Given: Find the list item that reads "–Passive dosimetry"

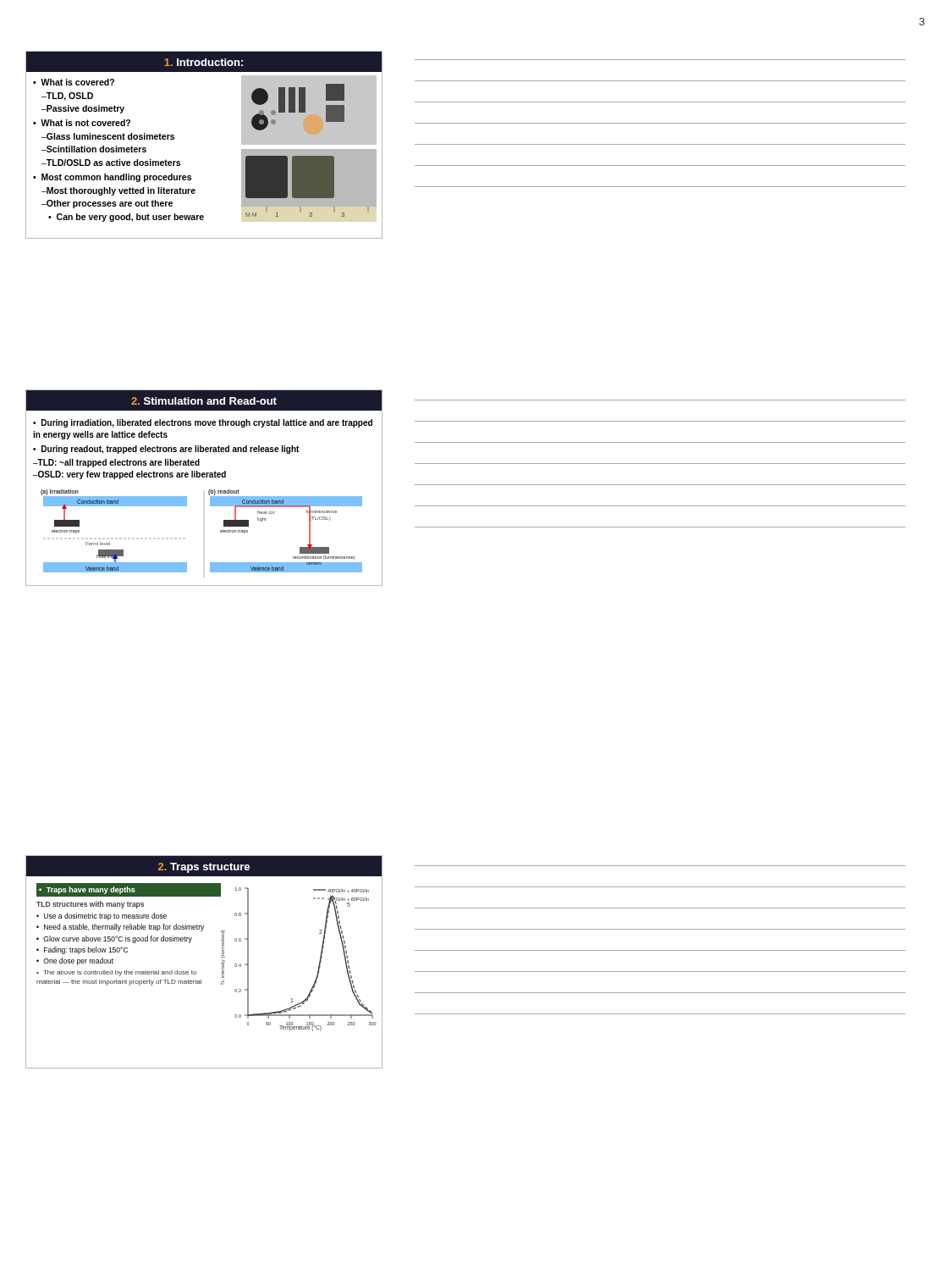Looking at the screenshot, I should (83, 109).
